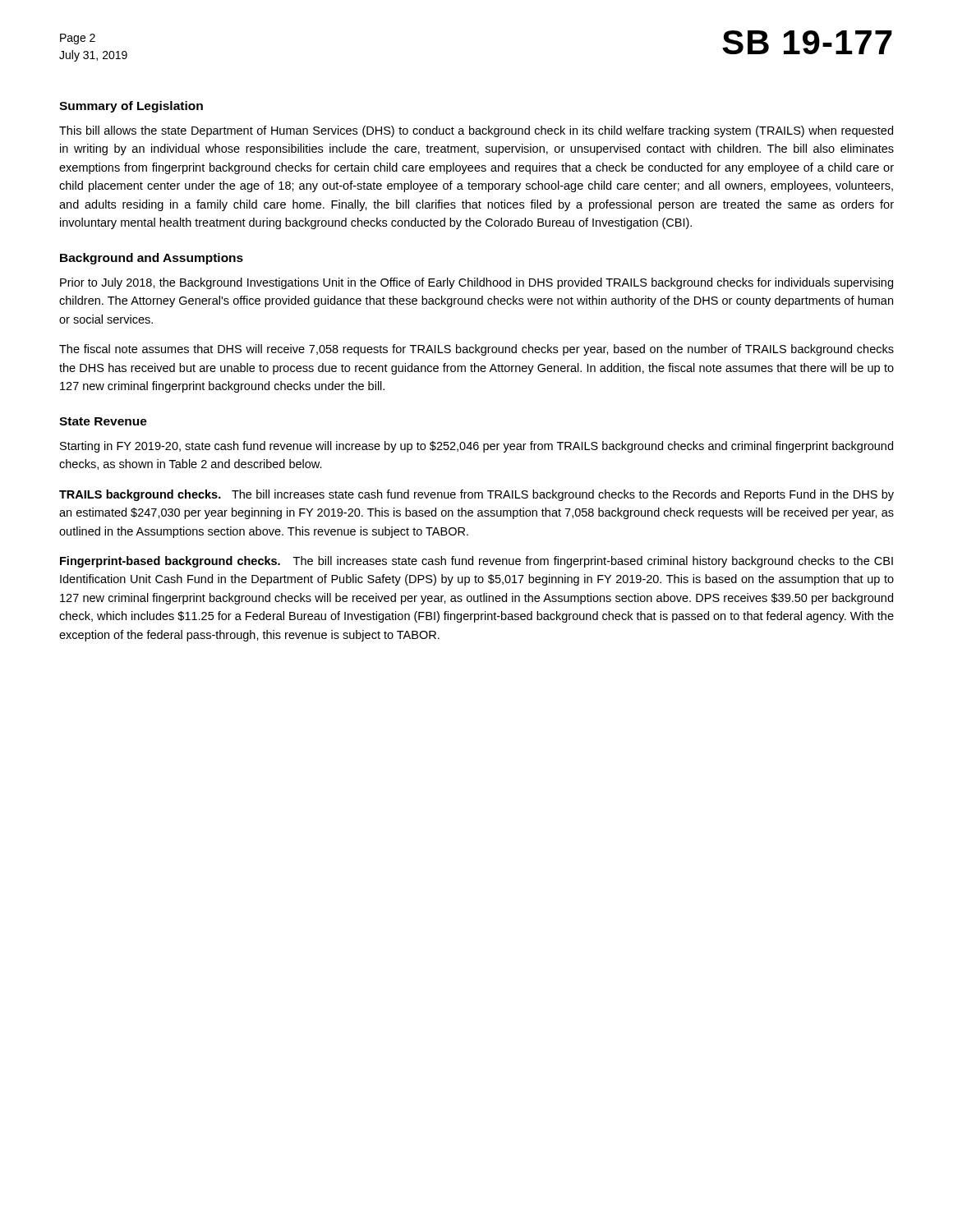Navigate to the region starting "This bill allows the state Department"

coord(476,177)
